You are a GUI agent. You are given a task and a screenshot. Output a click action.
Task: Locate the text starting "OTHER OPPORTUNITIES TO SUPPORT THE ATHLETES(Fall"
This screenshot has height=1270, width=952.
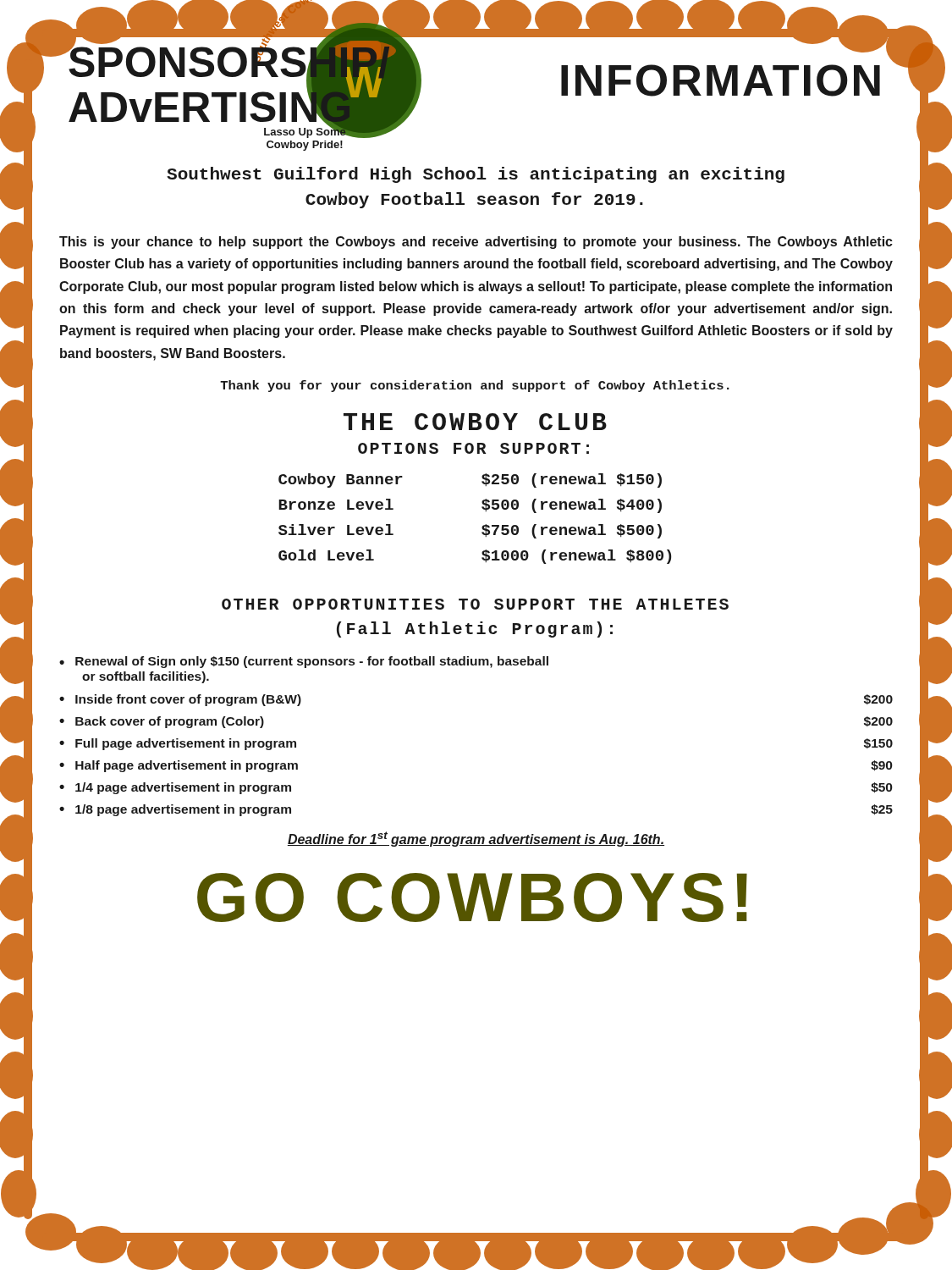coord(476,617)
